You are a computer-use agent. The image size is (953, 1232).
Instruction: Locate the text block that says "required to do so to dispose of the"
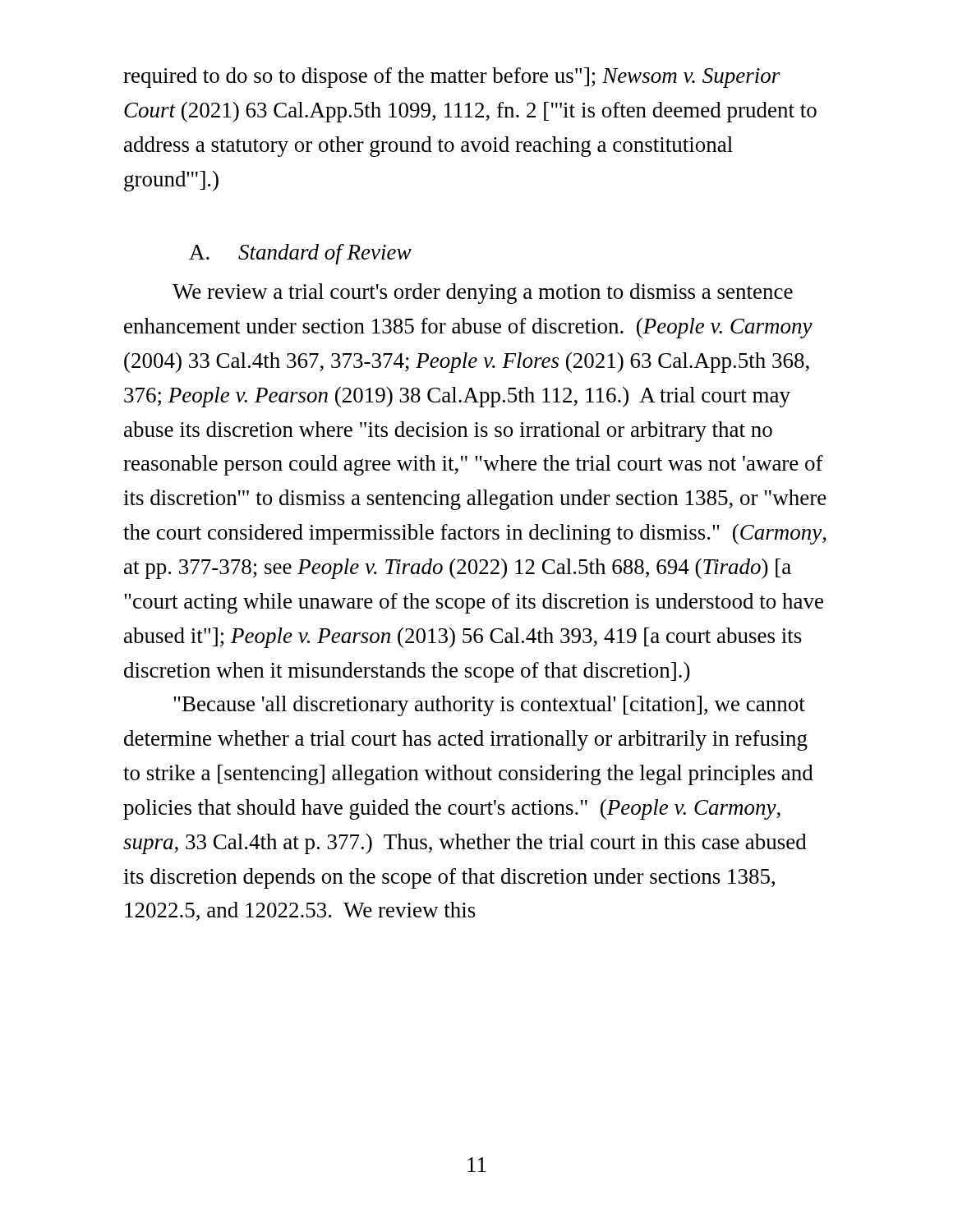tap(470, 127)
